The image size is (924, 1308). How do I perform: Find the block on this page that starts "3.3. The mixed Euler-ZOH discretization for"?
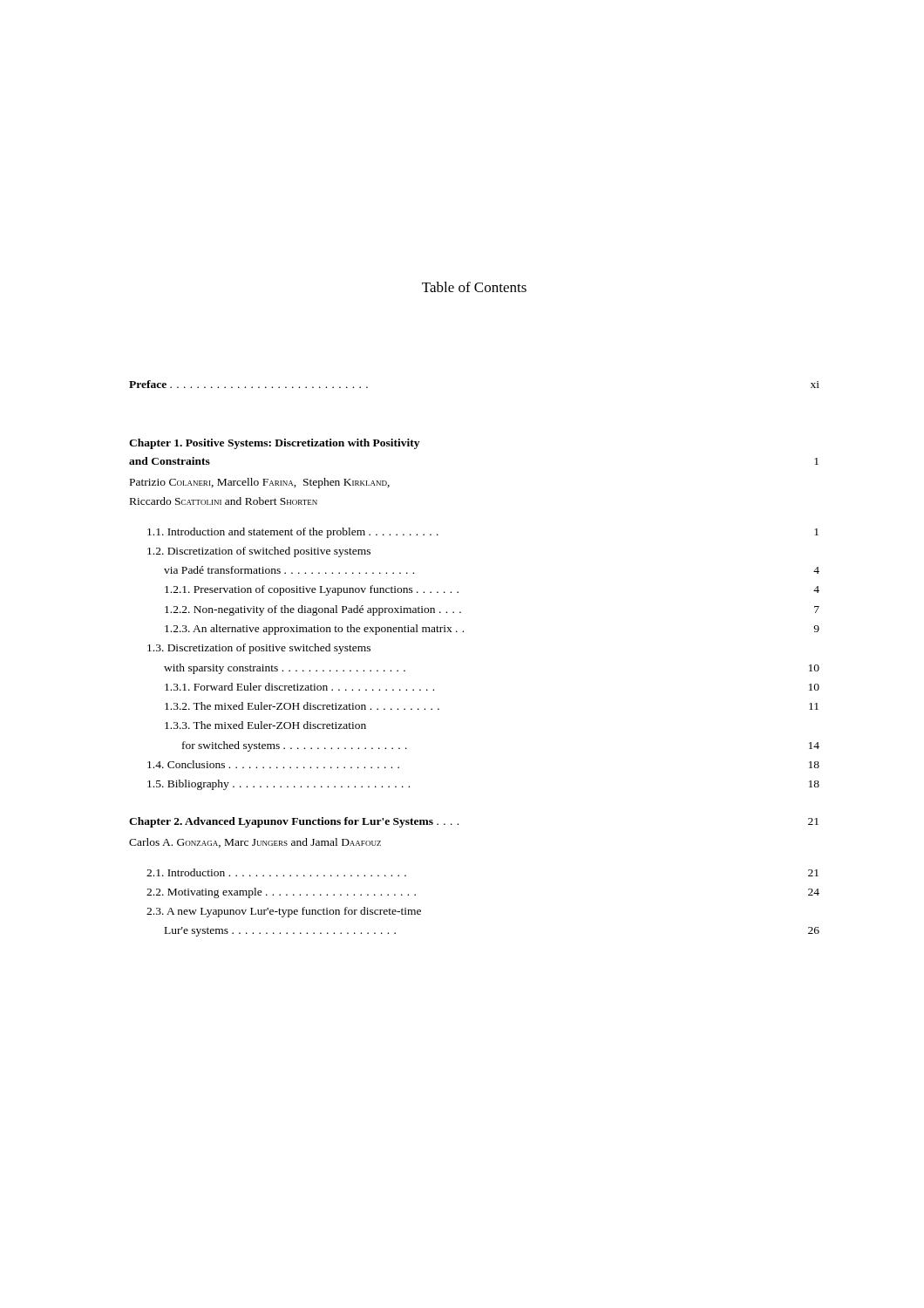pyautogui.click(x=265, y=725)
